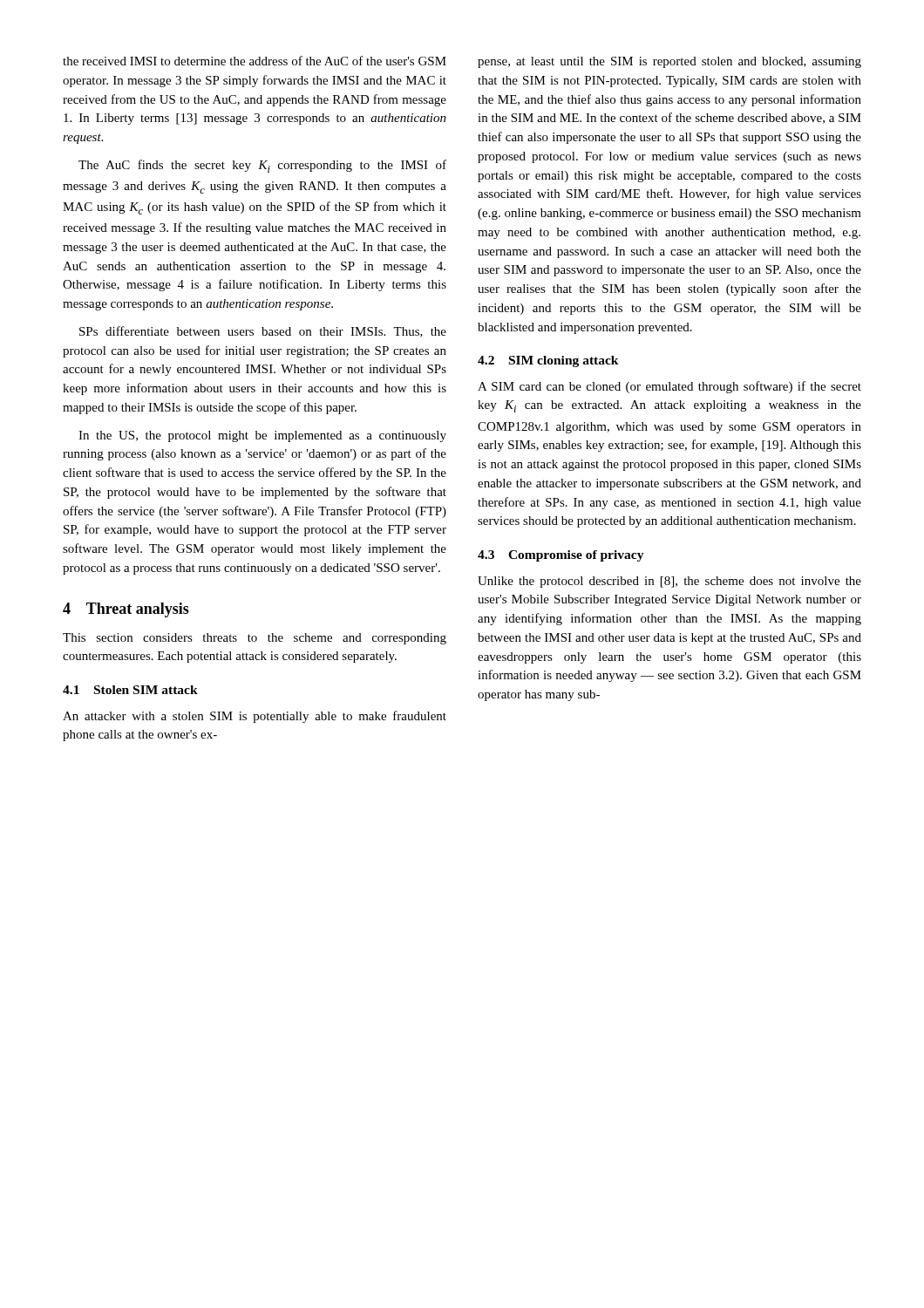The image size is (924, 1308).
Task: Point to the block beginning "This section considers"
Action: (x=255, y=647)
